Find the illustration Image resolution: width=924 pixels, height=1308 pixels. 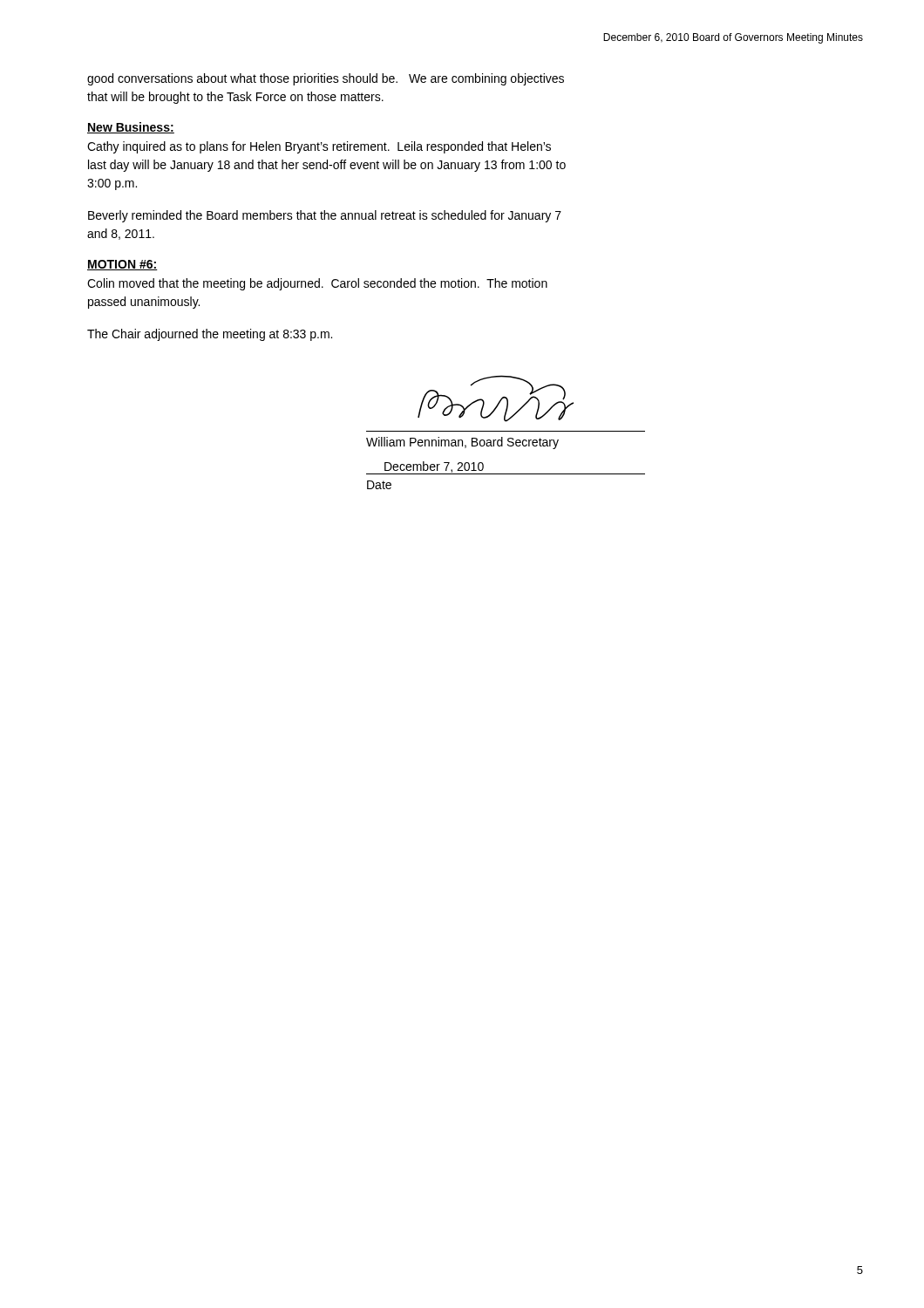(514, 400)
